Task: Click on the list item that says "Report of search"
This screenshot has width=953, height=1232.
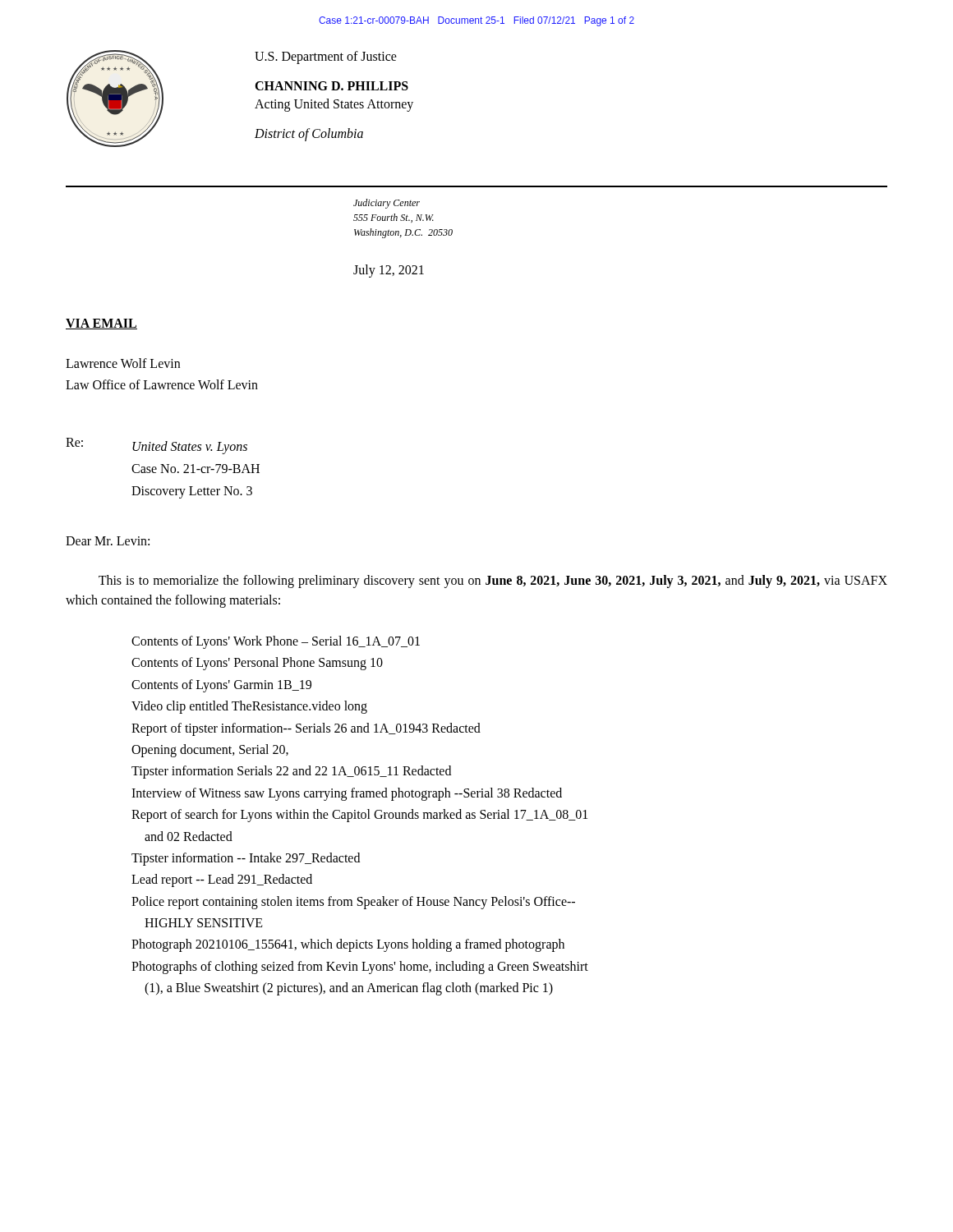Action: (x=360, y=825)
